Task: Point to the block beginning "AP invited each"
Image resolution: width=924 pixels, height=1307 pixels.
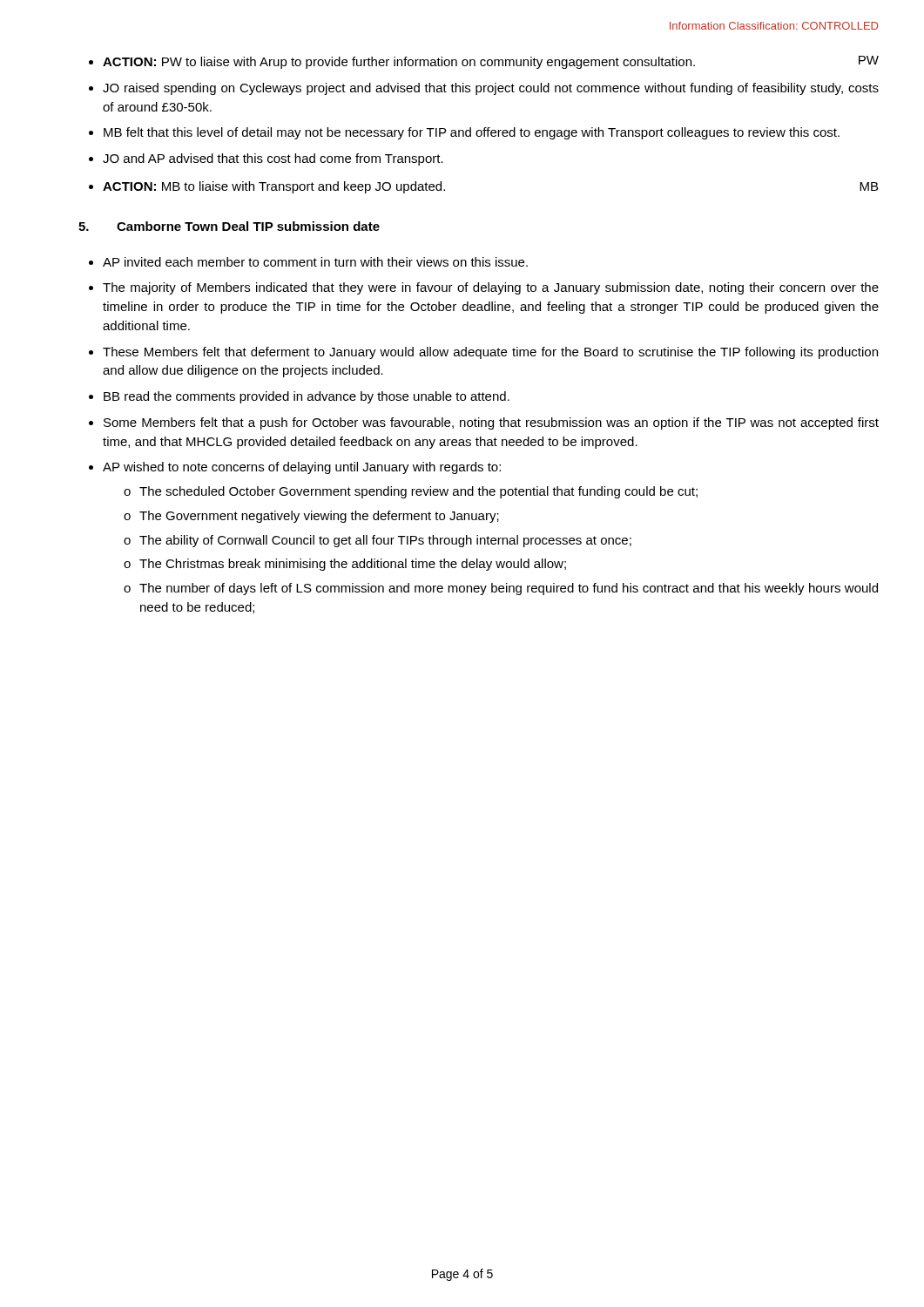Action: [x=316, y=261]
